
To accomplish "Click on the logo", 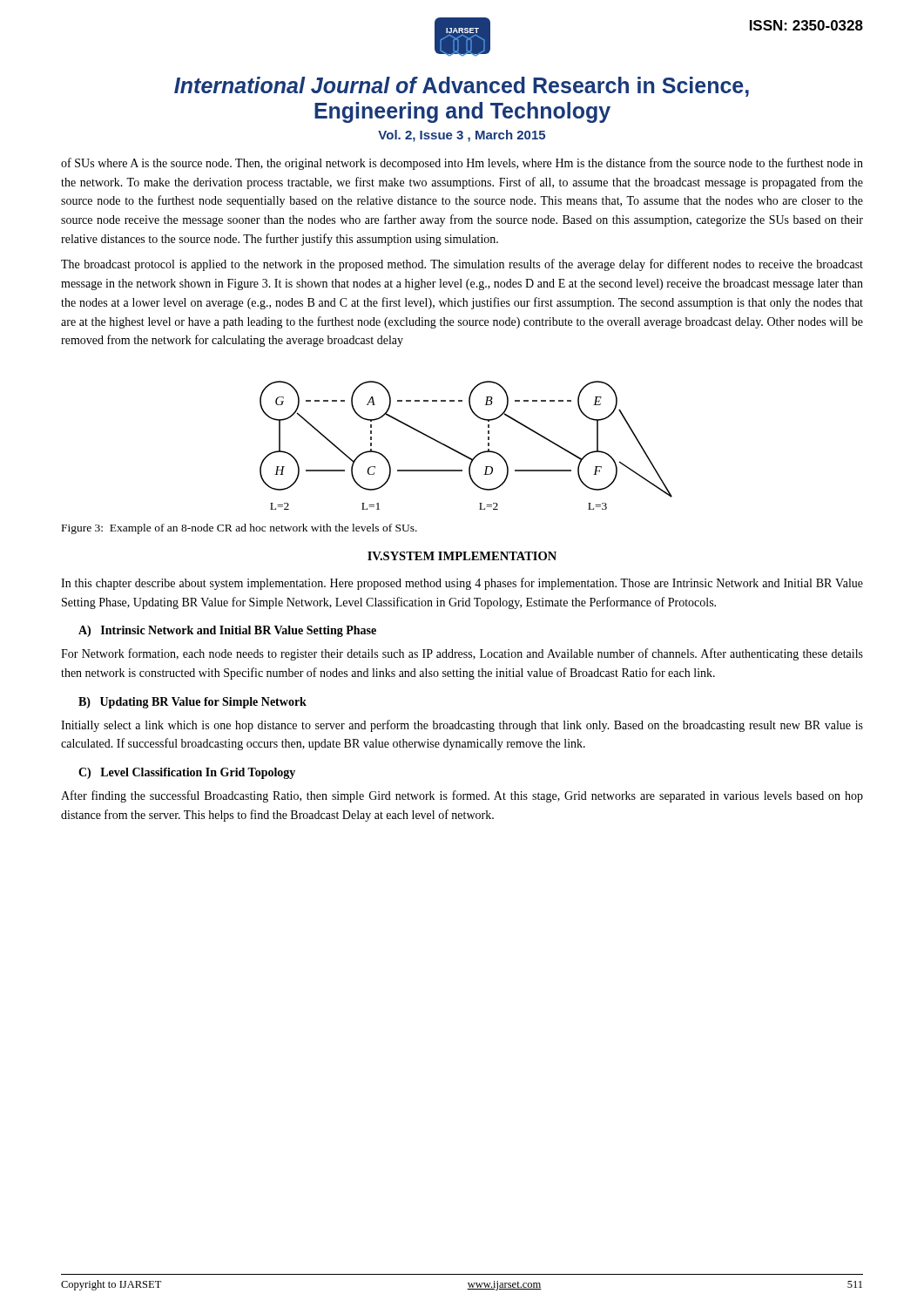I will coord(462,42).
